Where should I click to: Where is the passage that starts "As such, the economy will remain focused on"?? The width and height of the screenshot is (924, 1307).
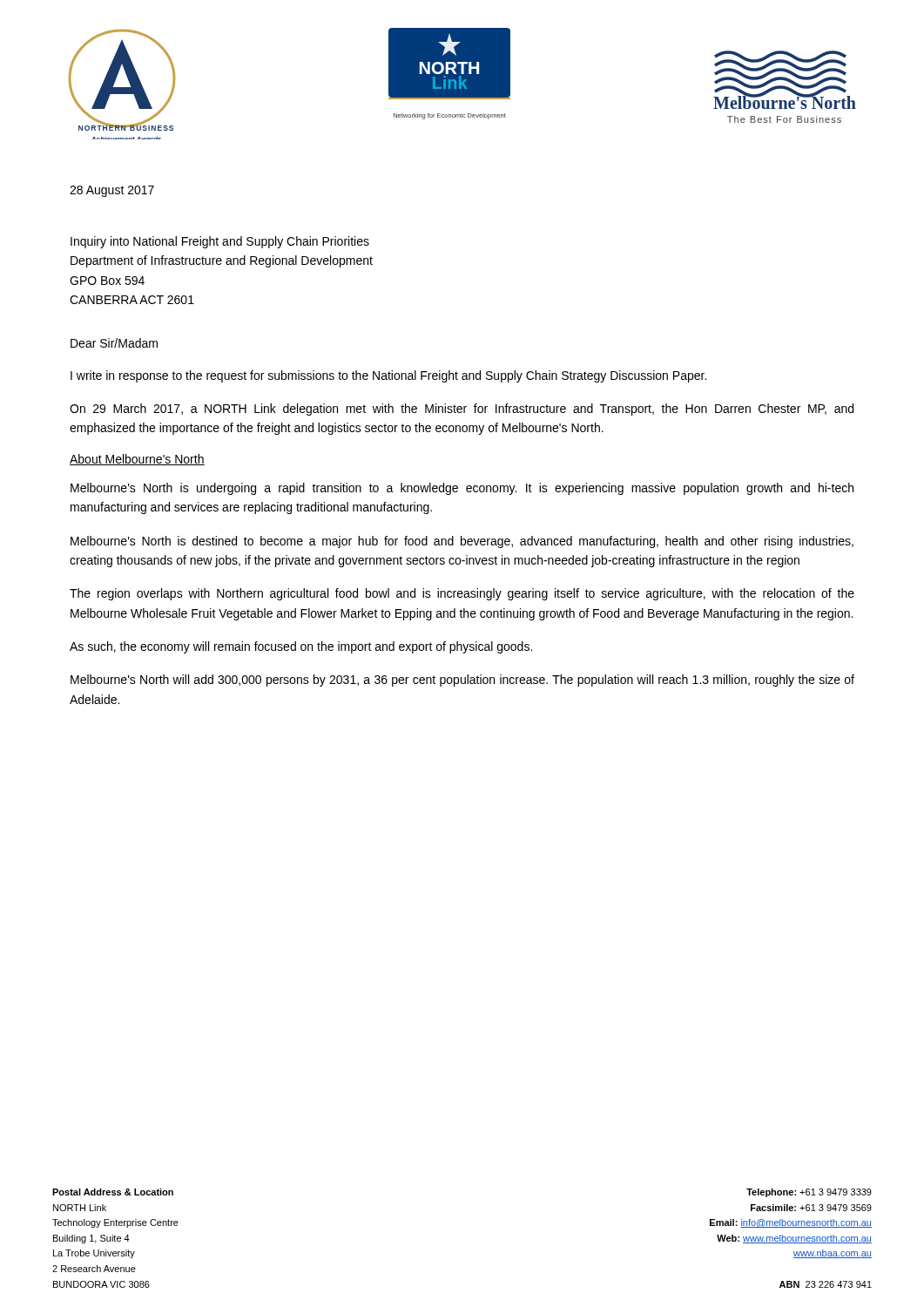[x=301, y=647]
